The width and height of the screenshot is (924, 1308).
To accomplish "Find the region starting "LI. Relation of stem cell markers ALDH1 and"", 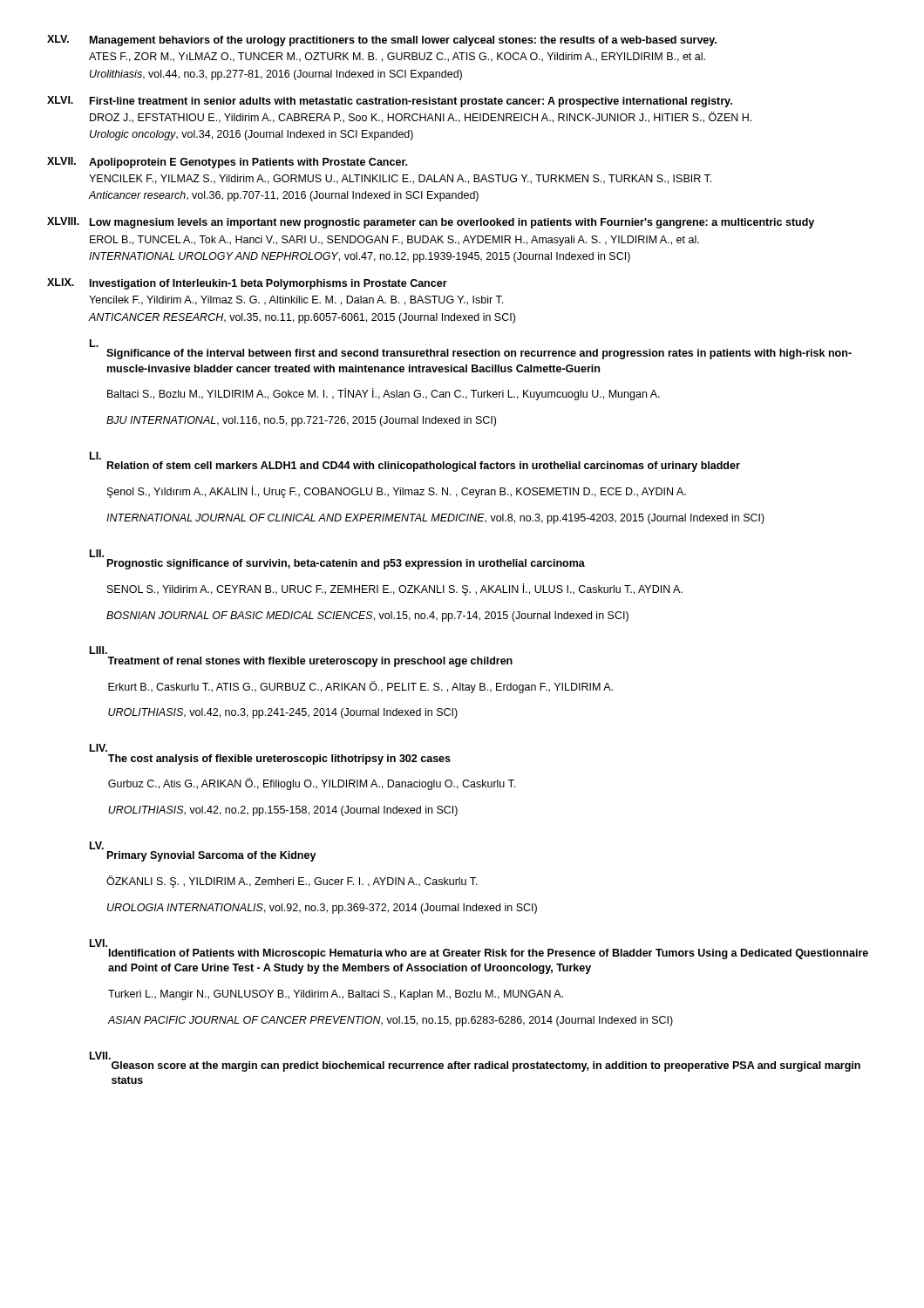I will 483,492.
